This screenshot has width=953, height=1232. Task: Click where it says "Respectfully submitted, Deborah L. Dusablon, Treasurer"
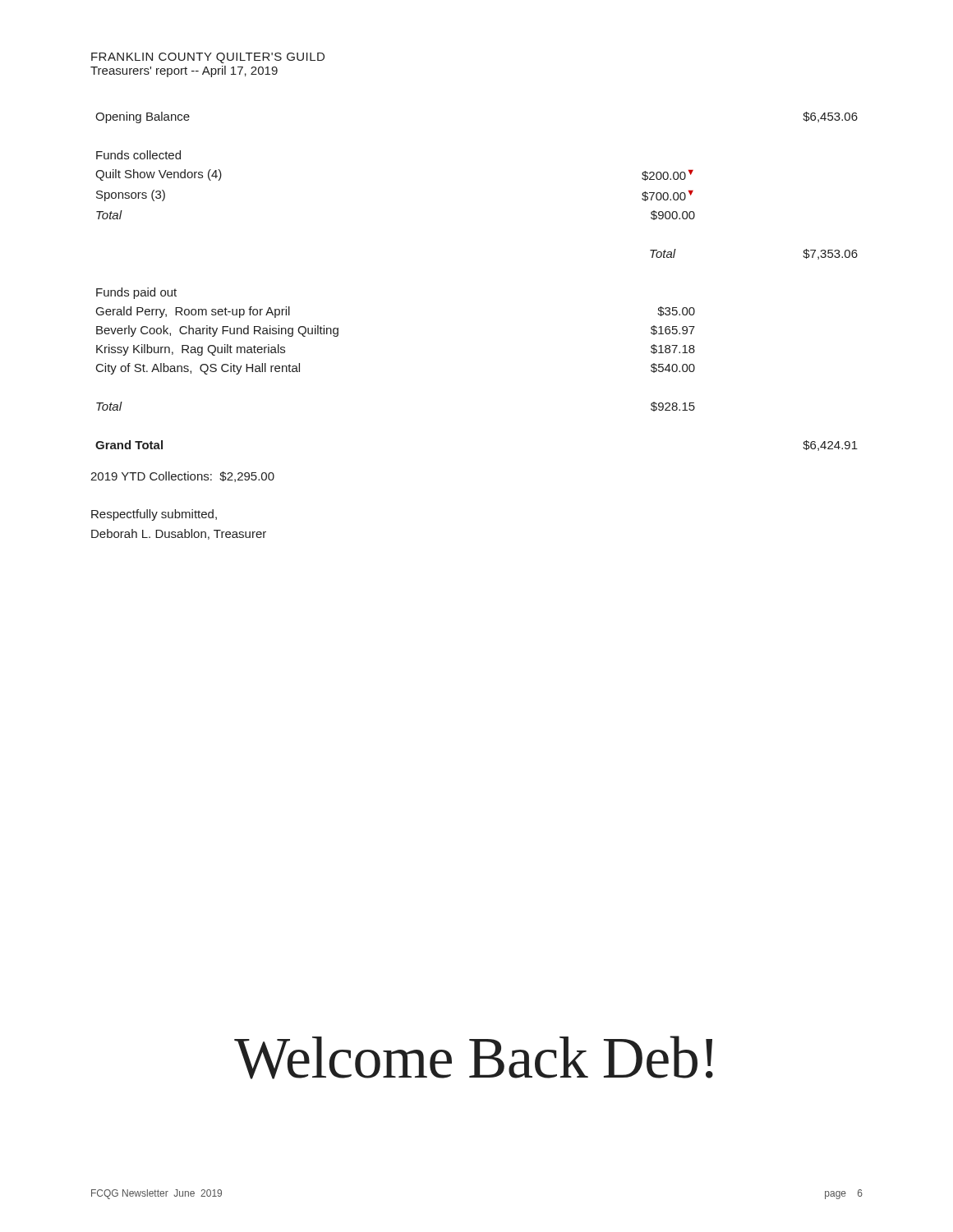[x=178, y=524]
